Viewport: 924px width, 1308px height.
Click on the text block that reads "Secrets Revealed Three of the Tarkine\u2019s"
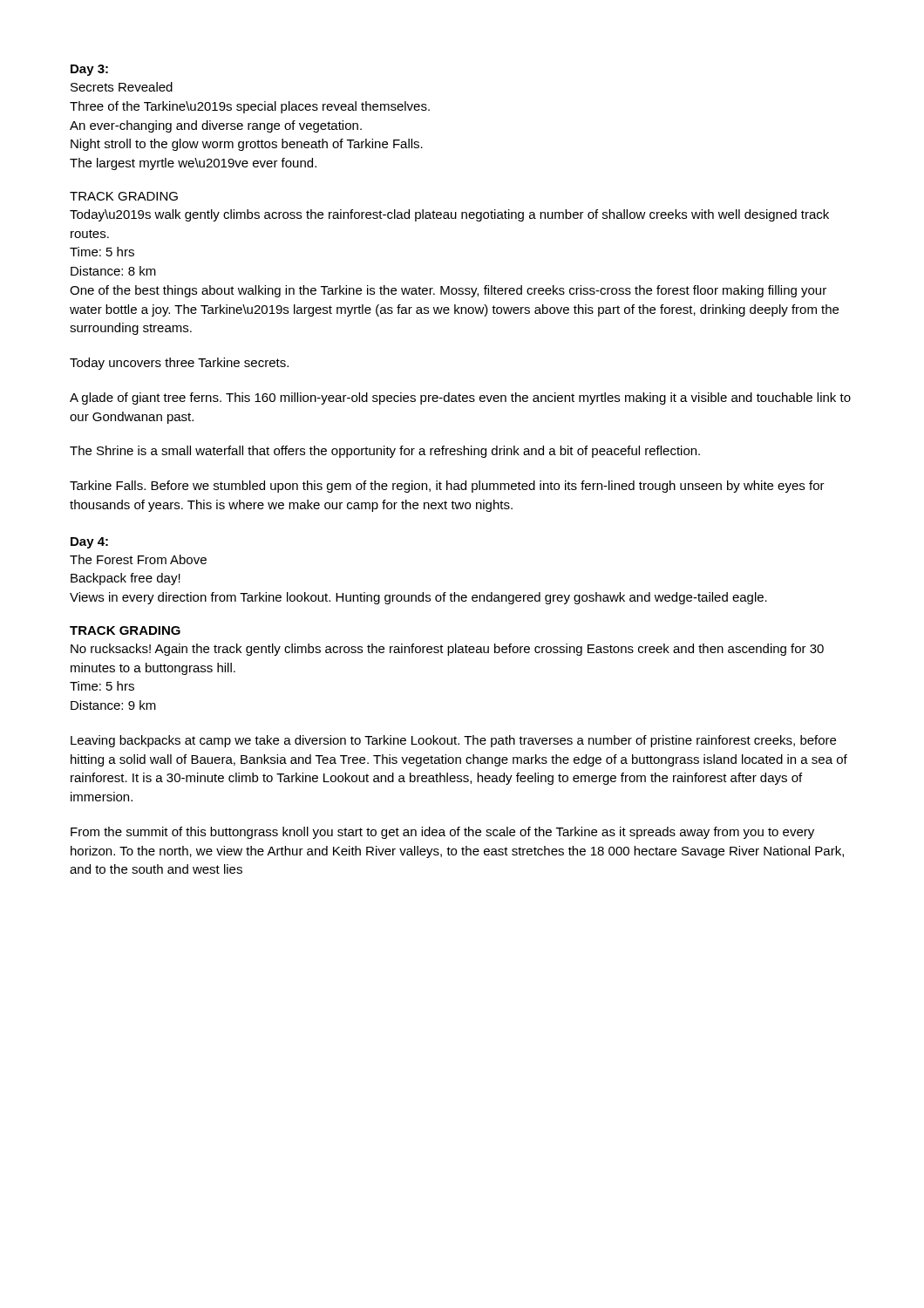coord(122,87)
